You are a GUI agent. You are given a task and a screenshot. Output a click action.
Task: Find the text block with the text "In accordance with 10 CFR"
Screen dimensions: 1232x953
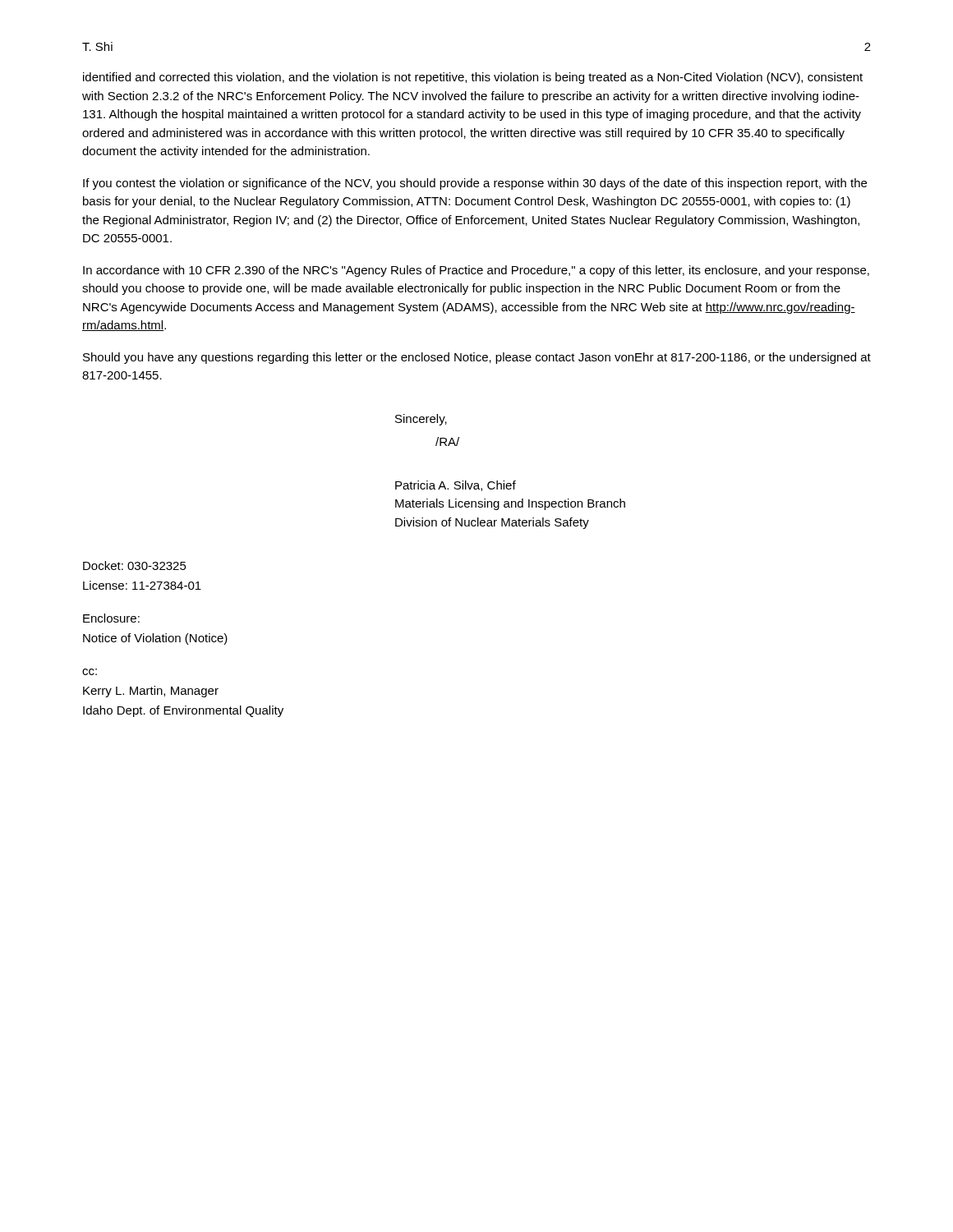click(x=476, y=298)
